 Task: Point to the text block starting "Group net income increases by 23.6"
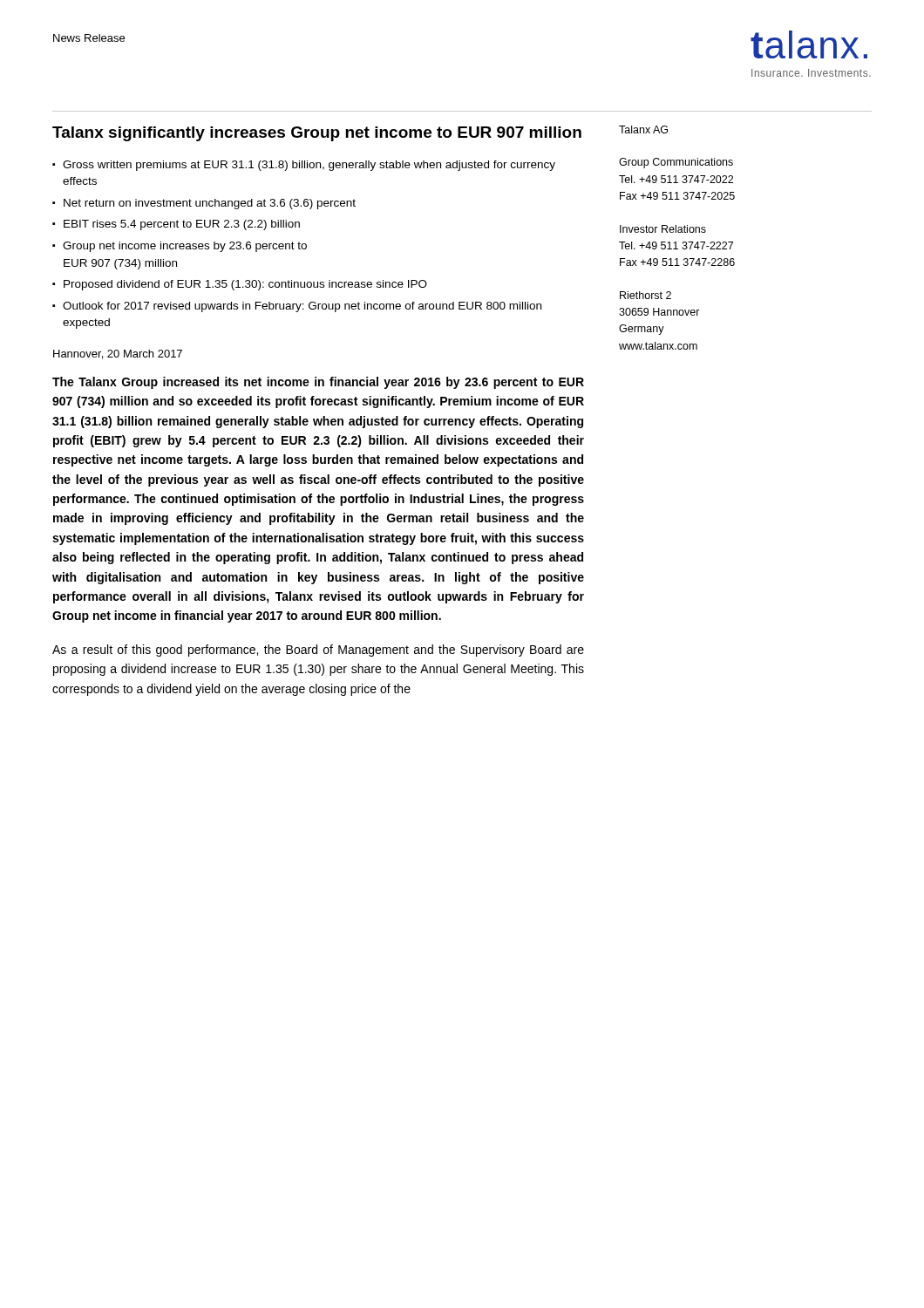point(185,254)
